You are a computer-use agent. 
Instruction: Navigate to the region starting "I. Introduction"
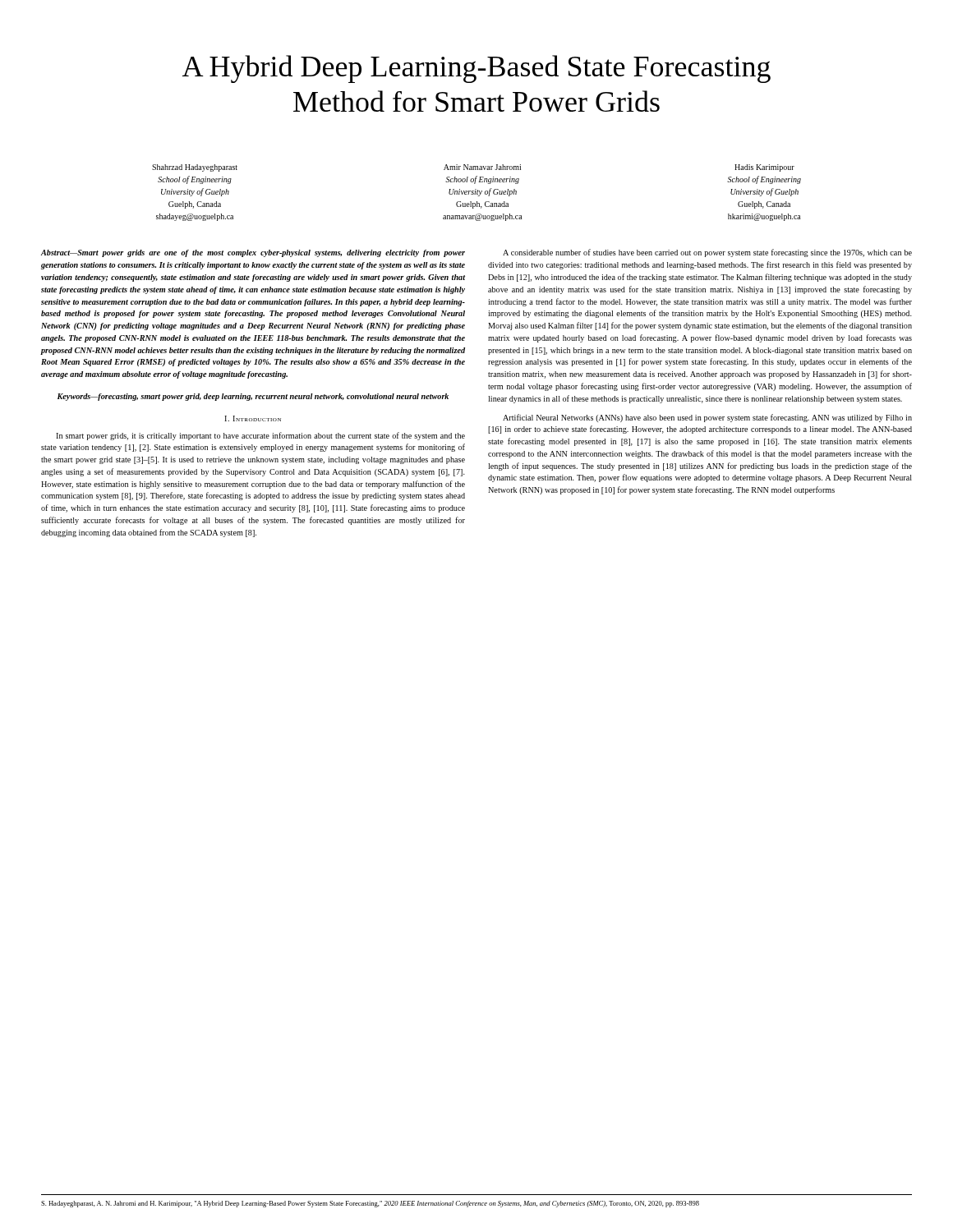(253, 418)
